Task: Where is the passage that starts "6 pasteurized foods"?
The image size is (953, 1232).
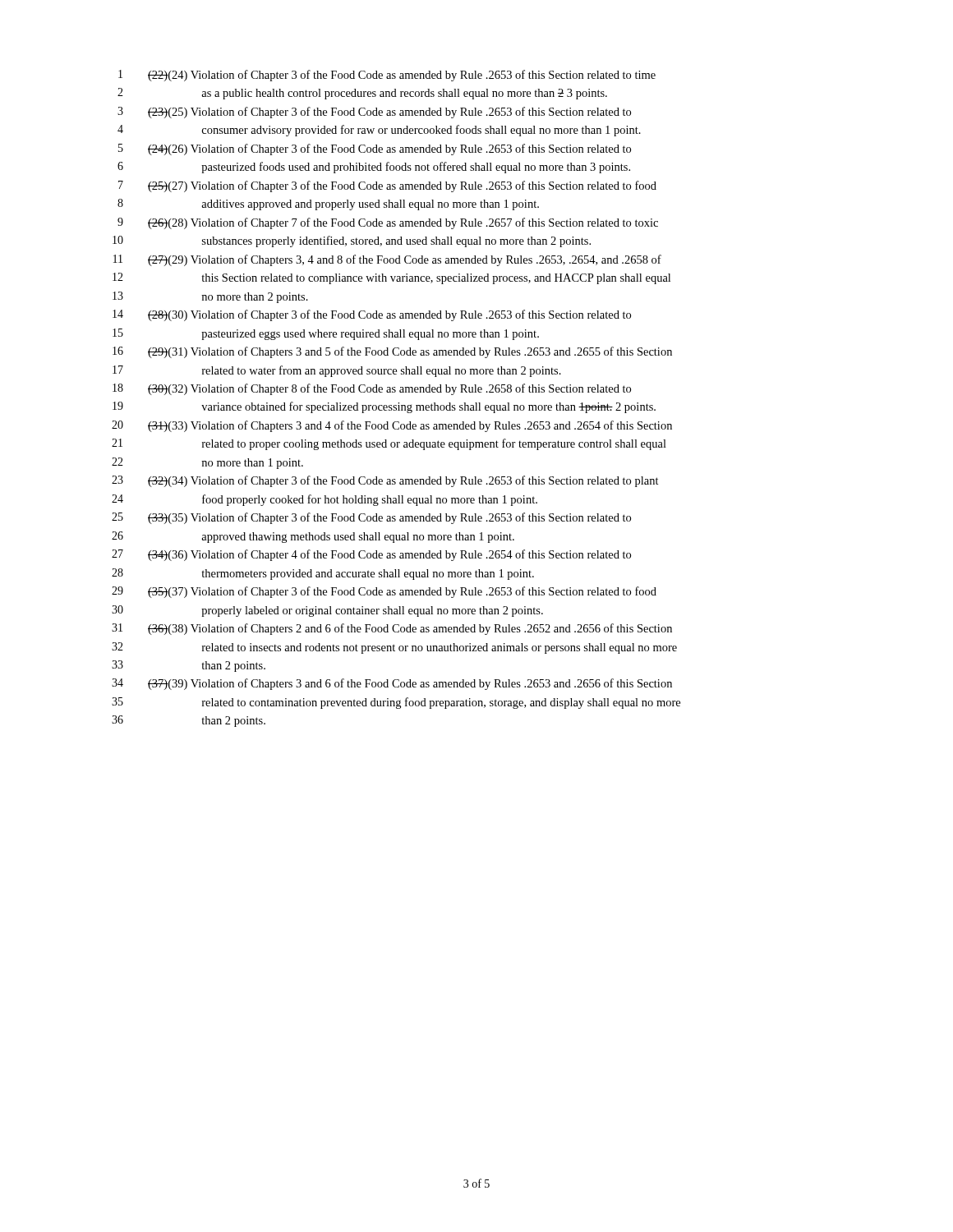Action: click(476, 167)
